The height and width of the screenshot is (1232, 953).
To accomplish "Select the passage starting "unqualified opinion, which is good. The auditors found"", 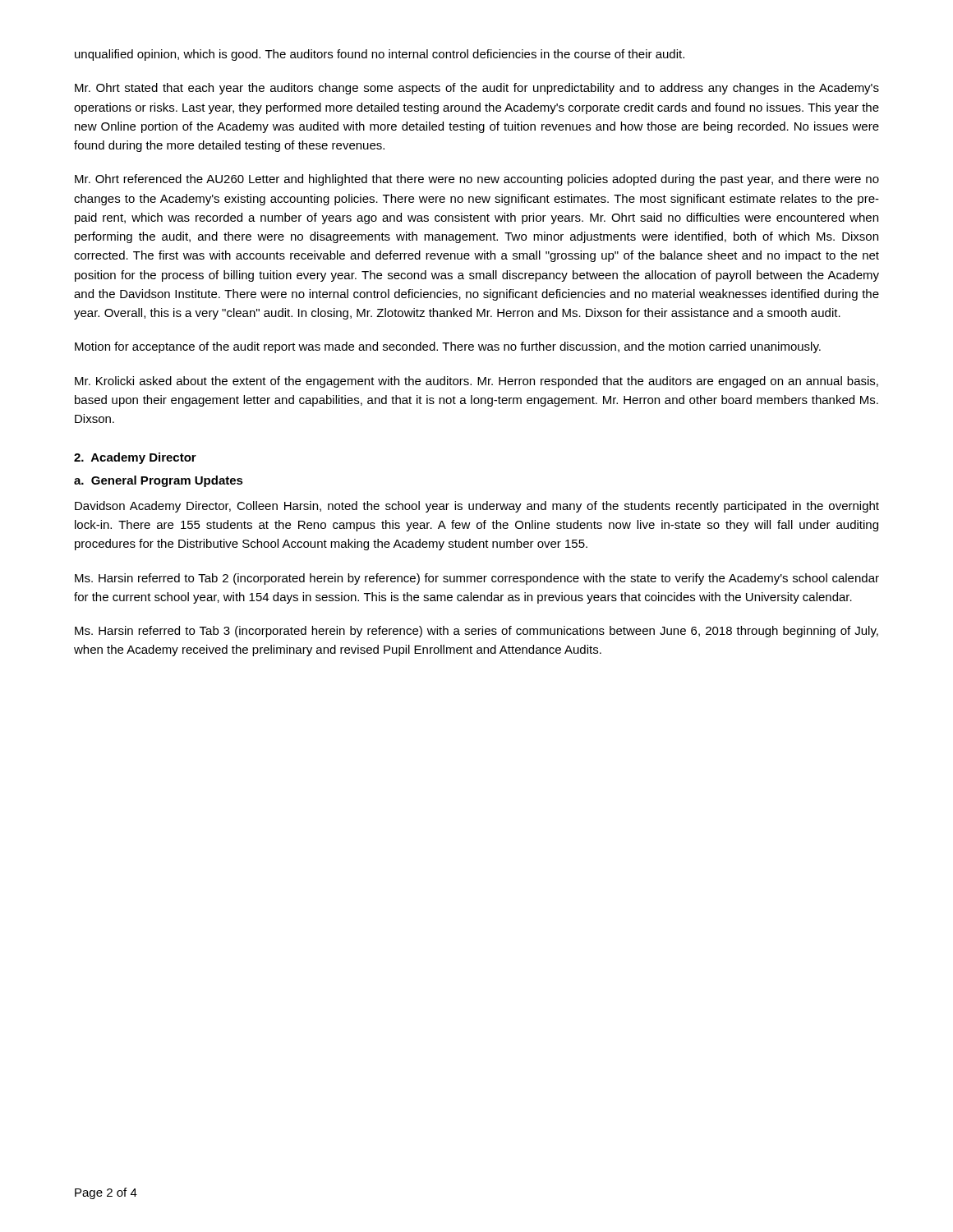I will [380, 54].
